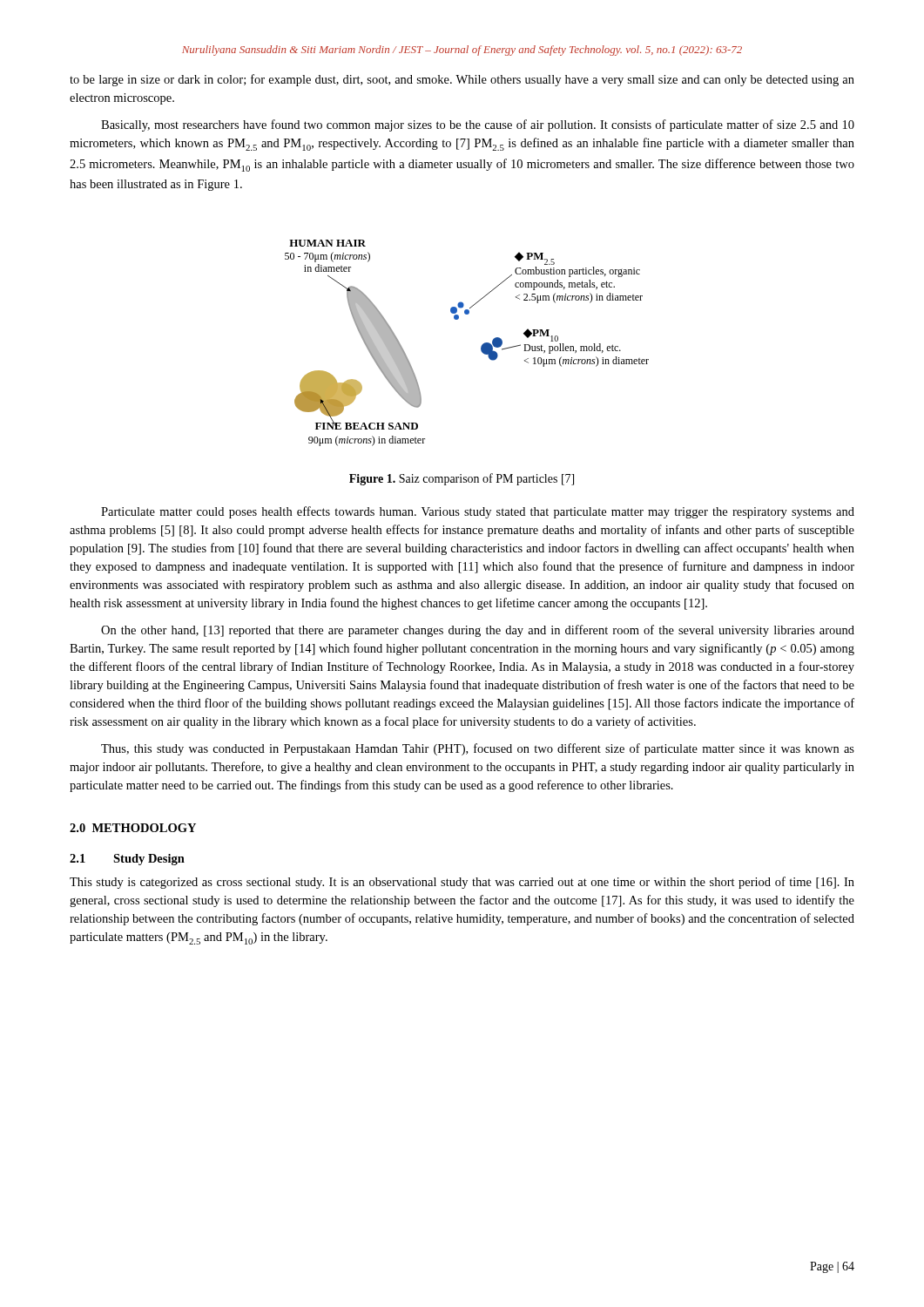
Task: Locate the block starting "2.1 Study Design"
Action: tap(127, 859)
